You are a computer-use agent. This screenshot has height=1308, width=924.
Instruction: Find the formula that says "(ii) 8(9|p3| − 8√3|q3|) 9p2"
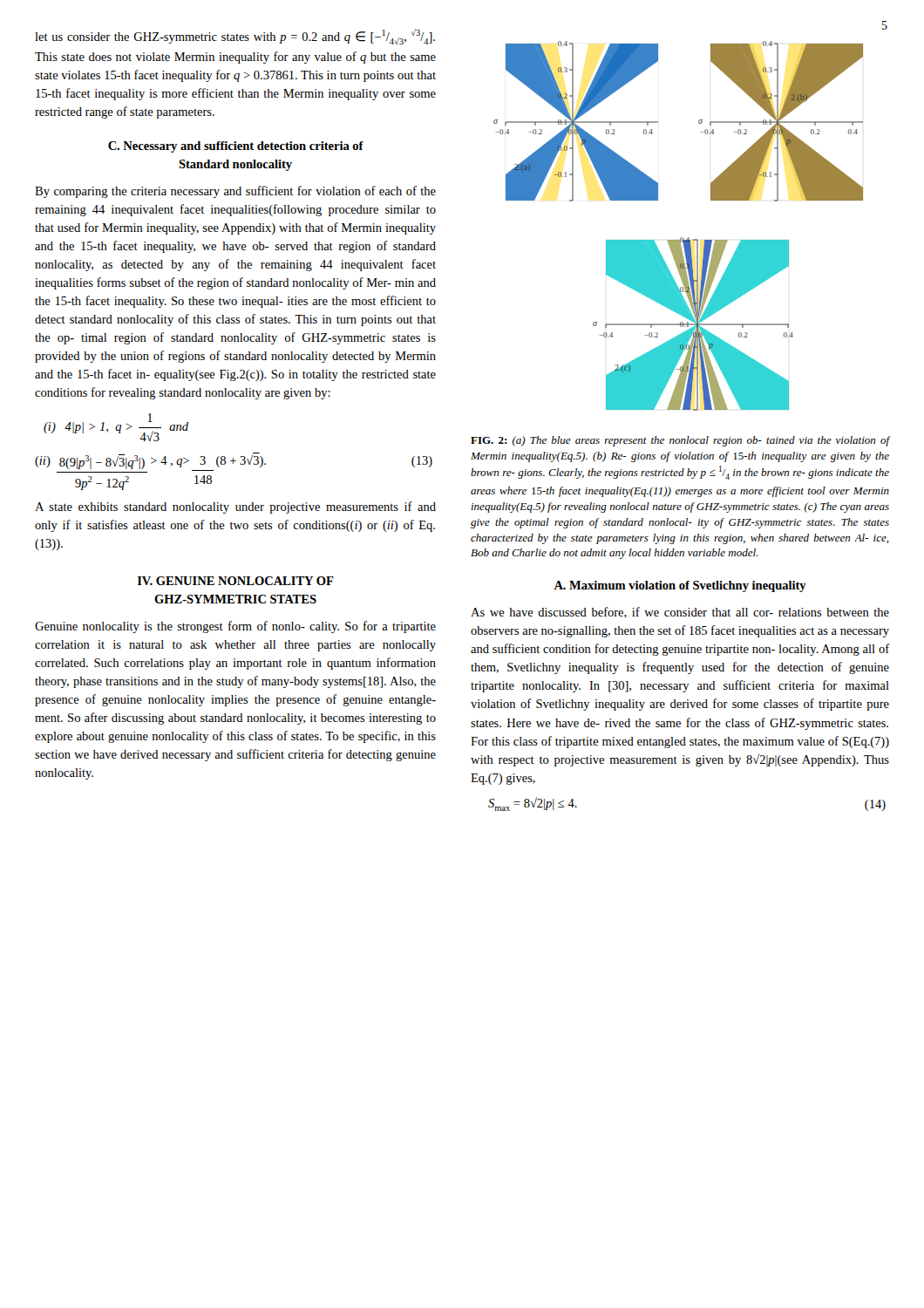[x=235, y=472]
